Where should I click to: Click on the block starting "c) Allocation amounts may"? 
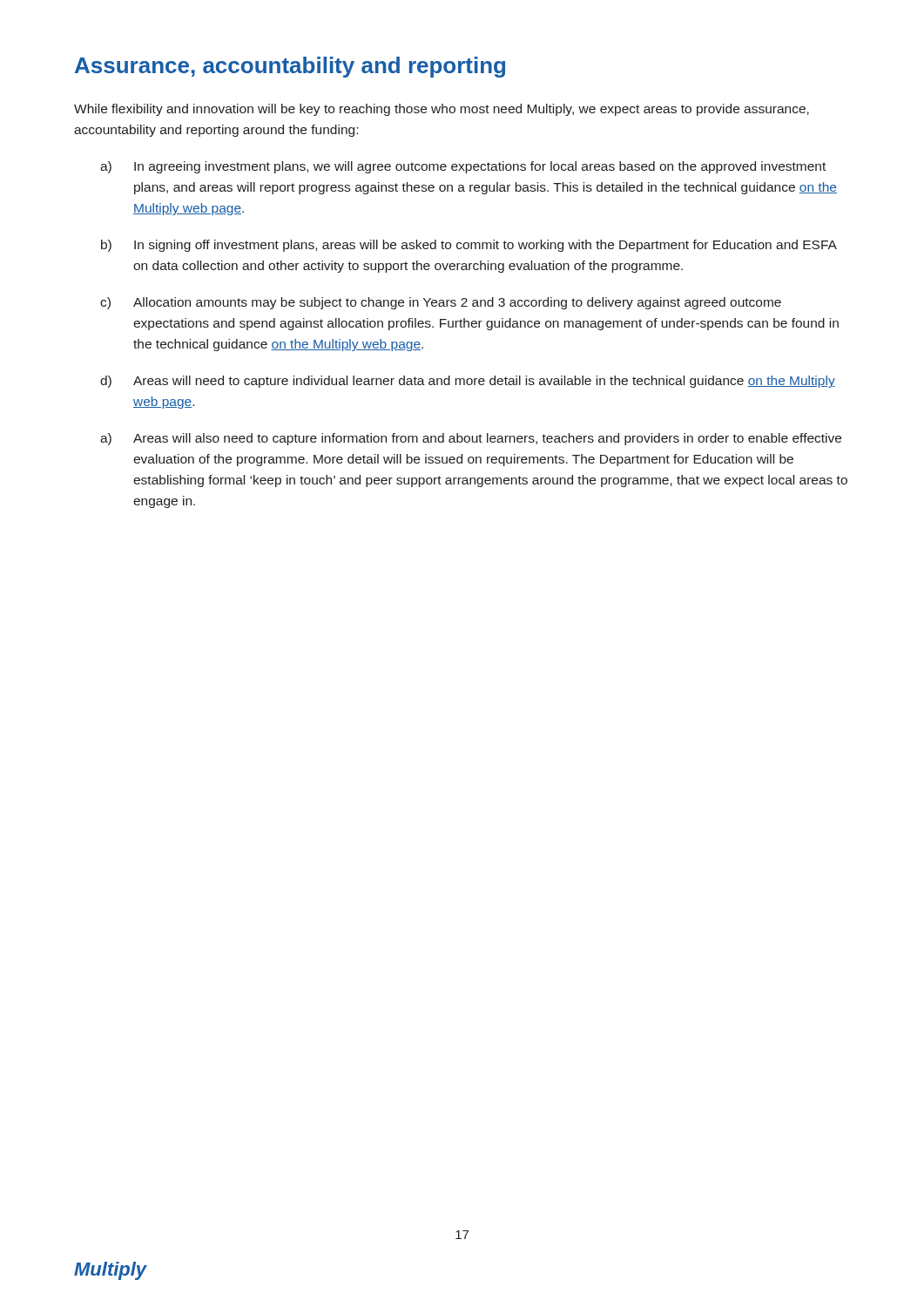[475, 324]
